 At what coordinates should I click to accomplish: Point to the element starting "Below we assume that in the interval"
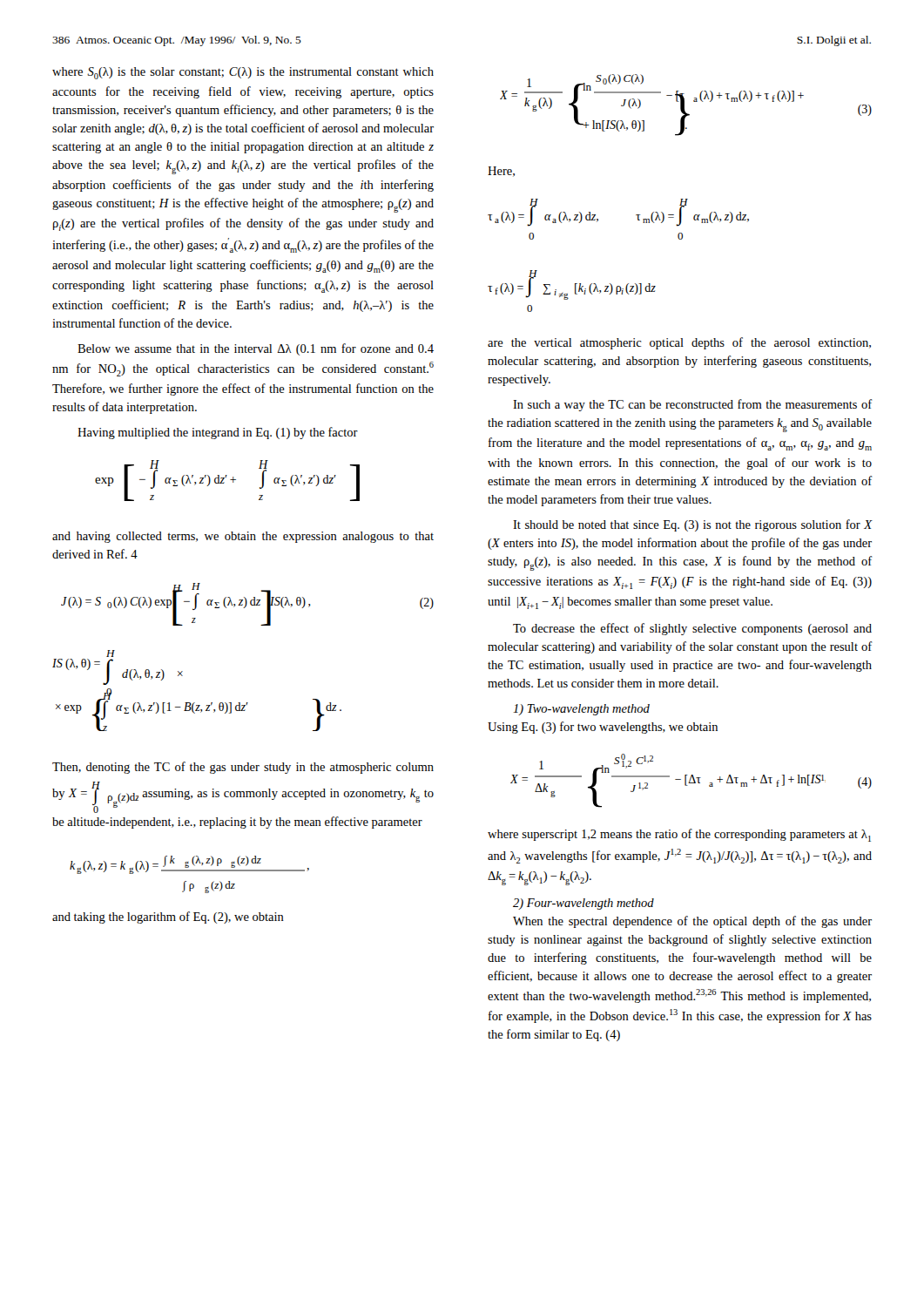pyautogui.click(x=243, y=378)
